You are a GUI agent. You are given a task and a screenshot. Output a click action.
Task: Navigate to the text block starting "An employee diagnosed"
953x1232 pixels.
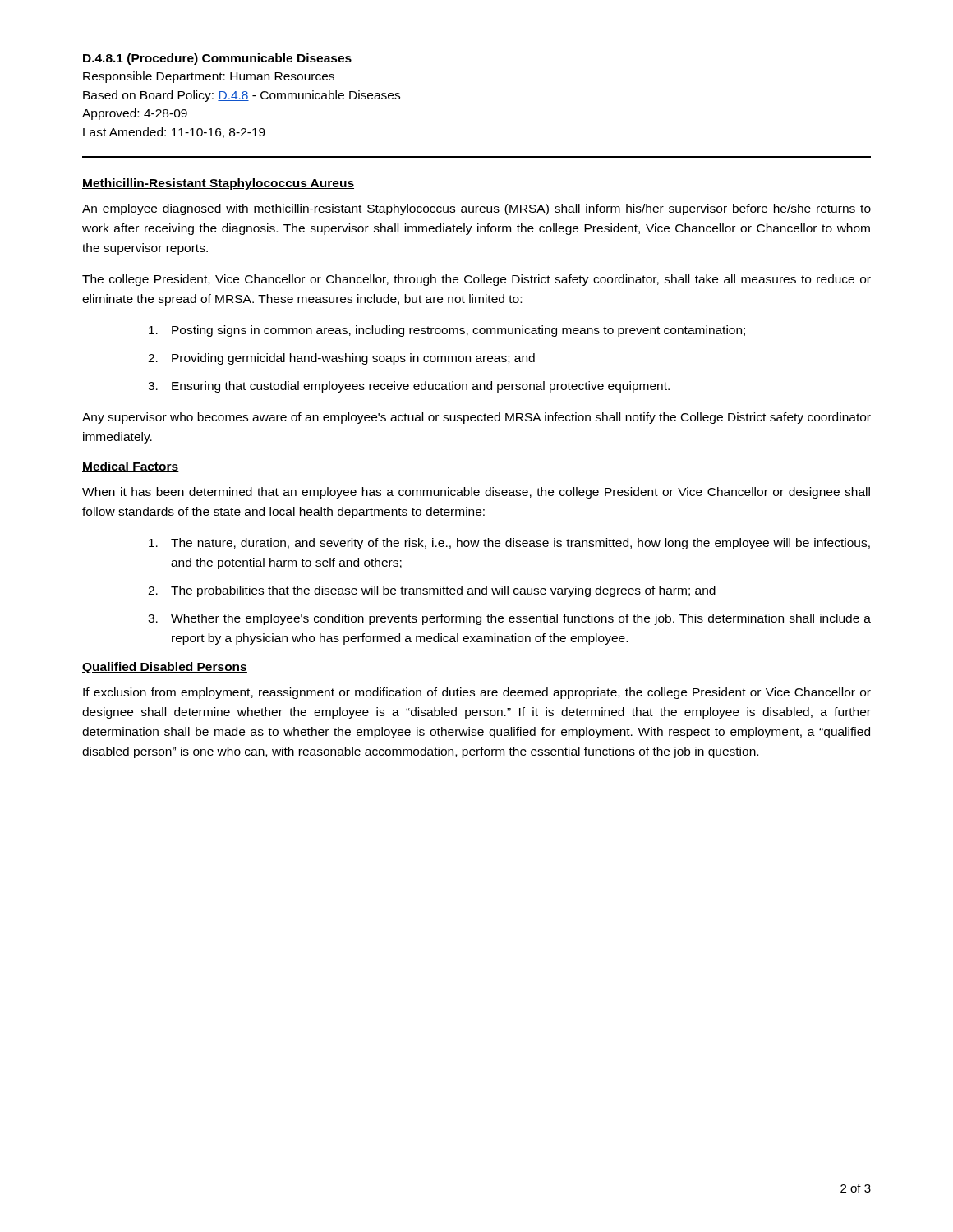(476, 228)
